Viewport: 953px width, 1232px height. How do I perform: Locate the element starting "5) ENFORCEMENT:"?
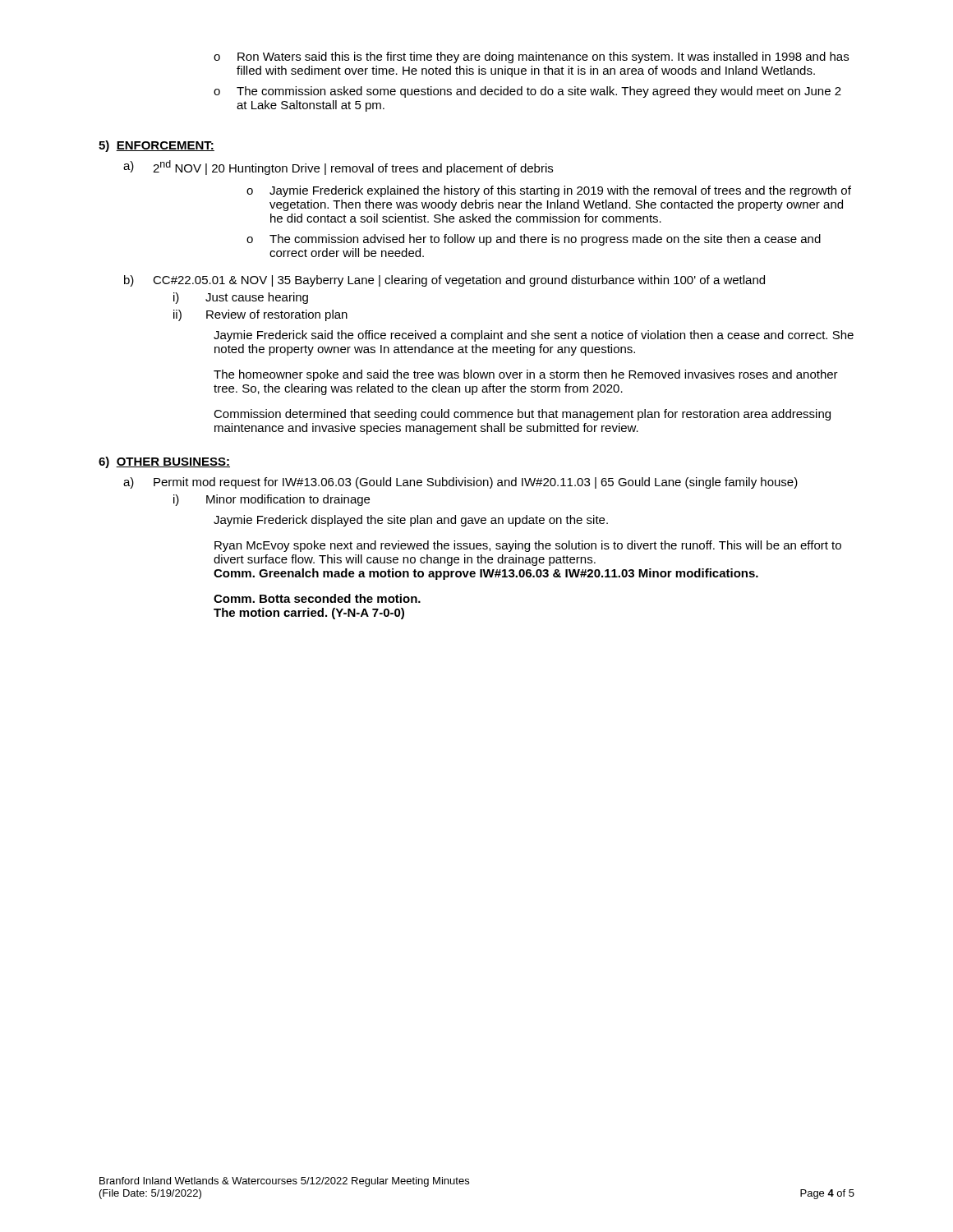coord(156,145)
